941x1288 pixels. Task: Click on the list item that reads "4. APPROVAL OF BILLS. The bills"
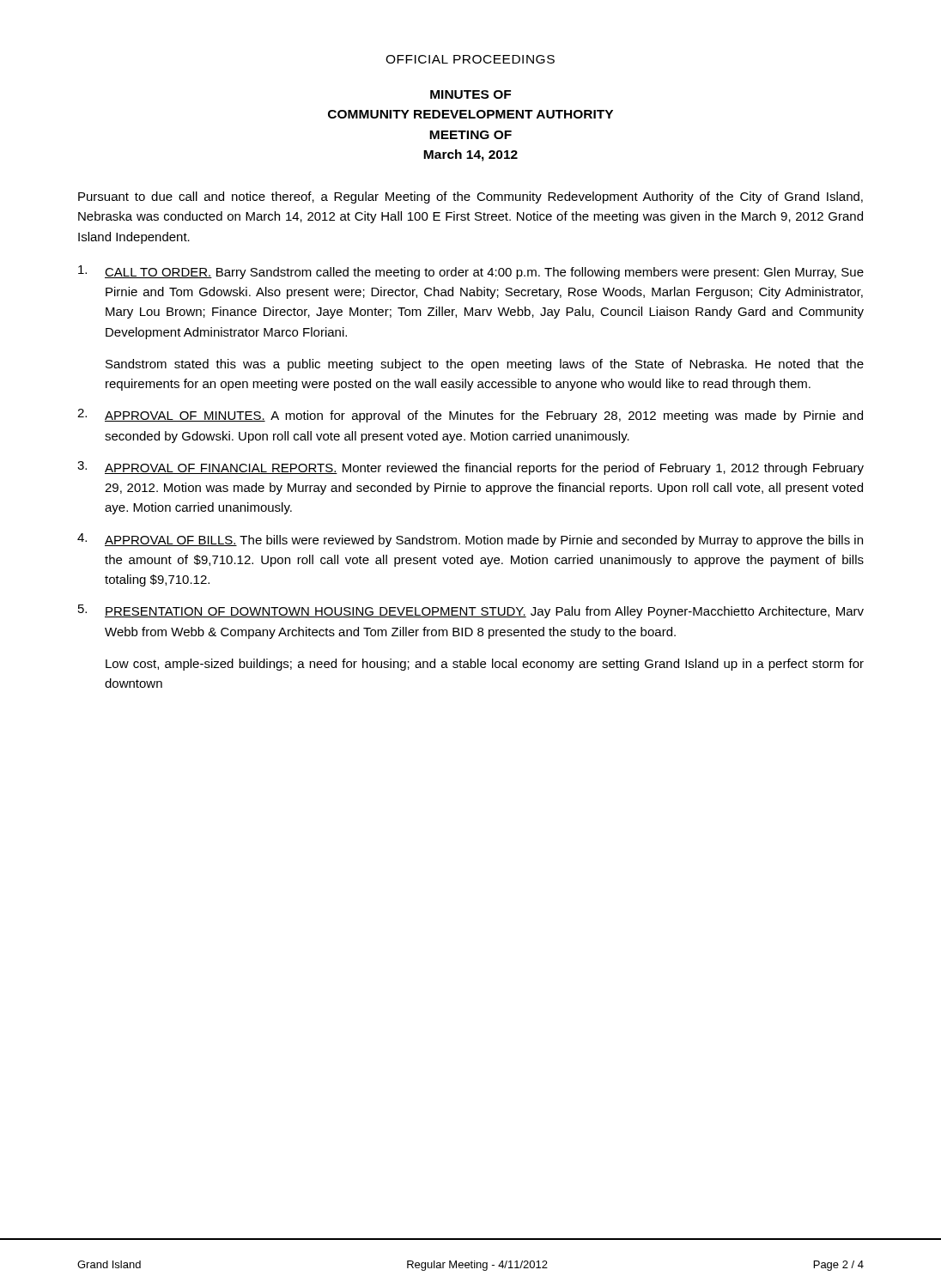pyautogui.click(x=470, y=559)
